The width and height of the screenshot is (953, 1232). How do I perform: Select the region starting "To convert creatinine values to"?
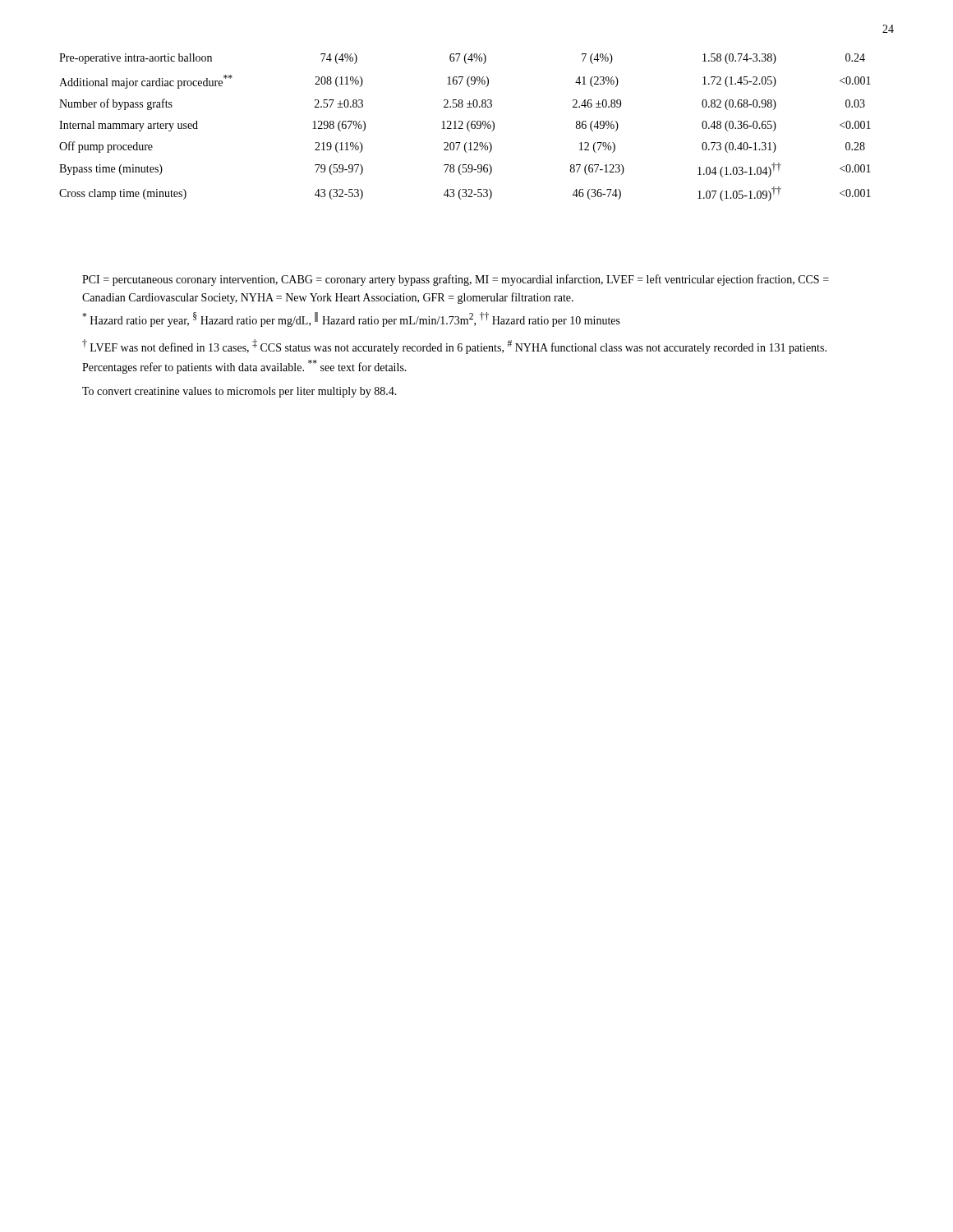click(240, 392)
